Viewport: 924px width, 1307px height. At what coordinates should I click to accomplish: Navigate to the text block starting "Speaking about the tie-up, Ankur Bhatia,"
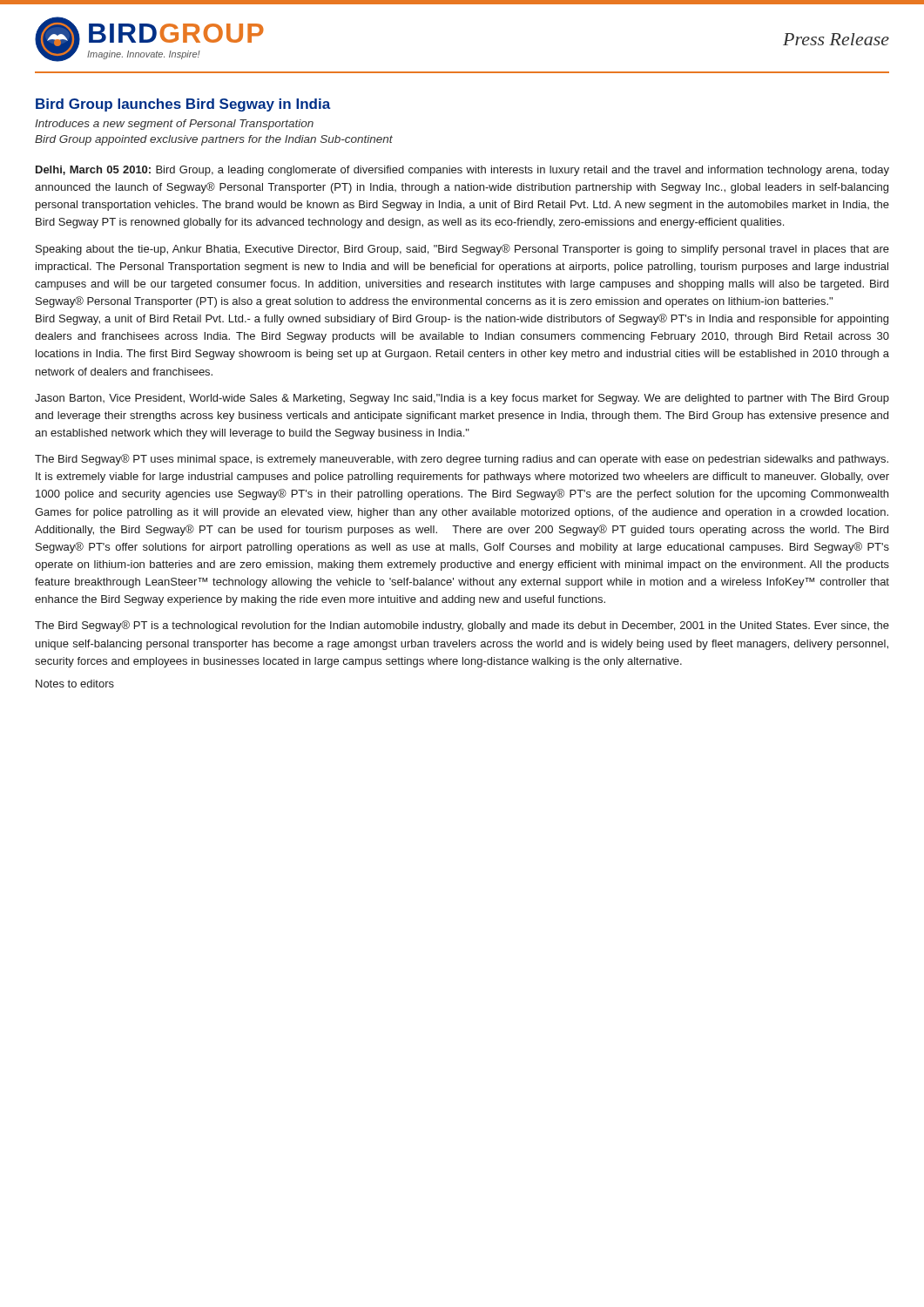pos(462,310)
